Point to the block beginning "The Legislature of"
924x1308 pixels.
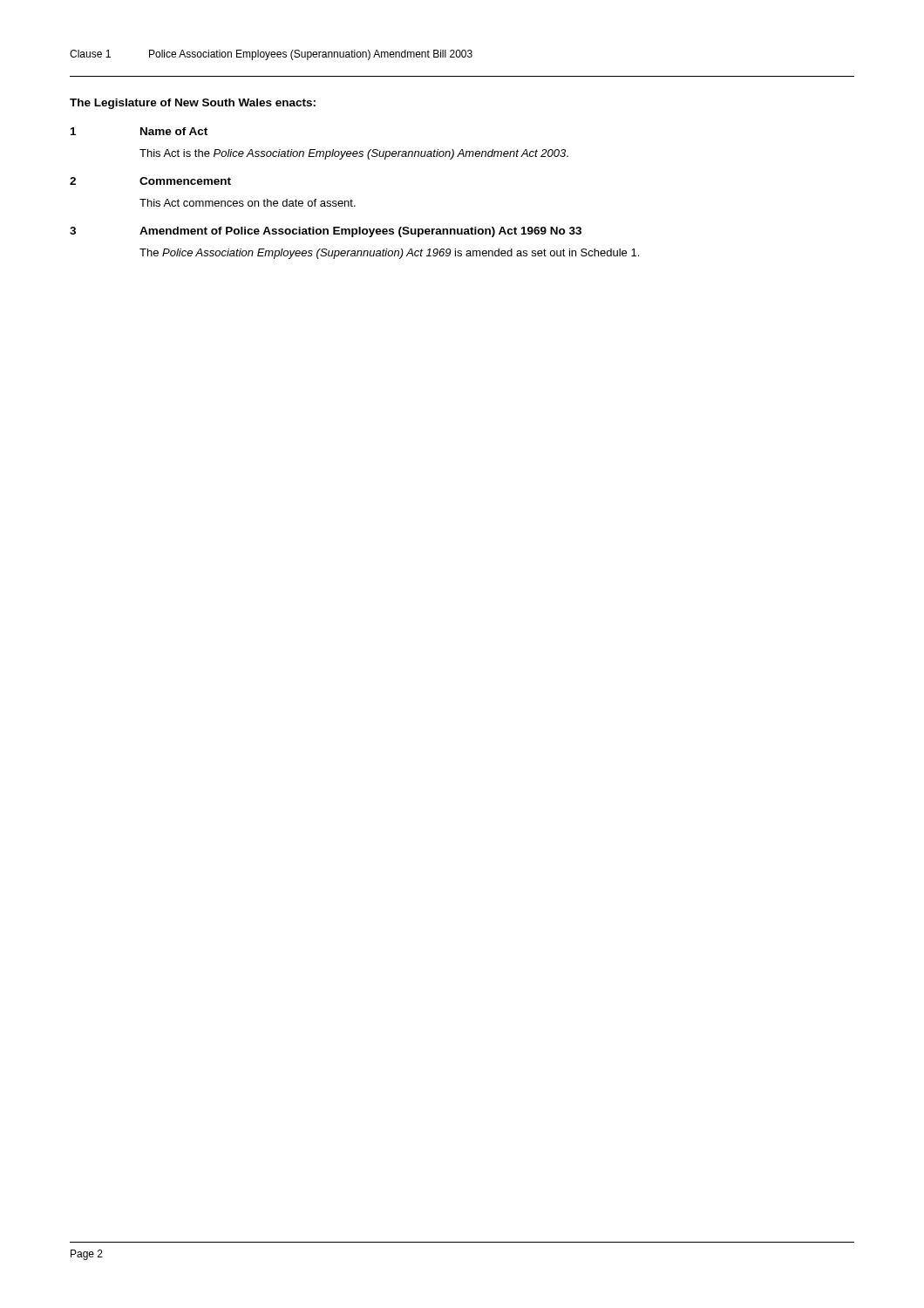pos(193,102)
